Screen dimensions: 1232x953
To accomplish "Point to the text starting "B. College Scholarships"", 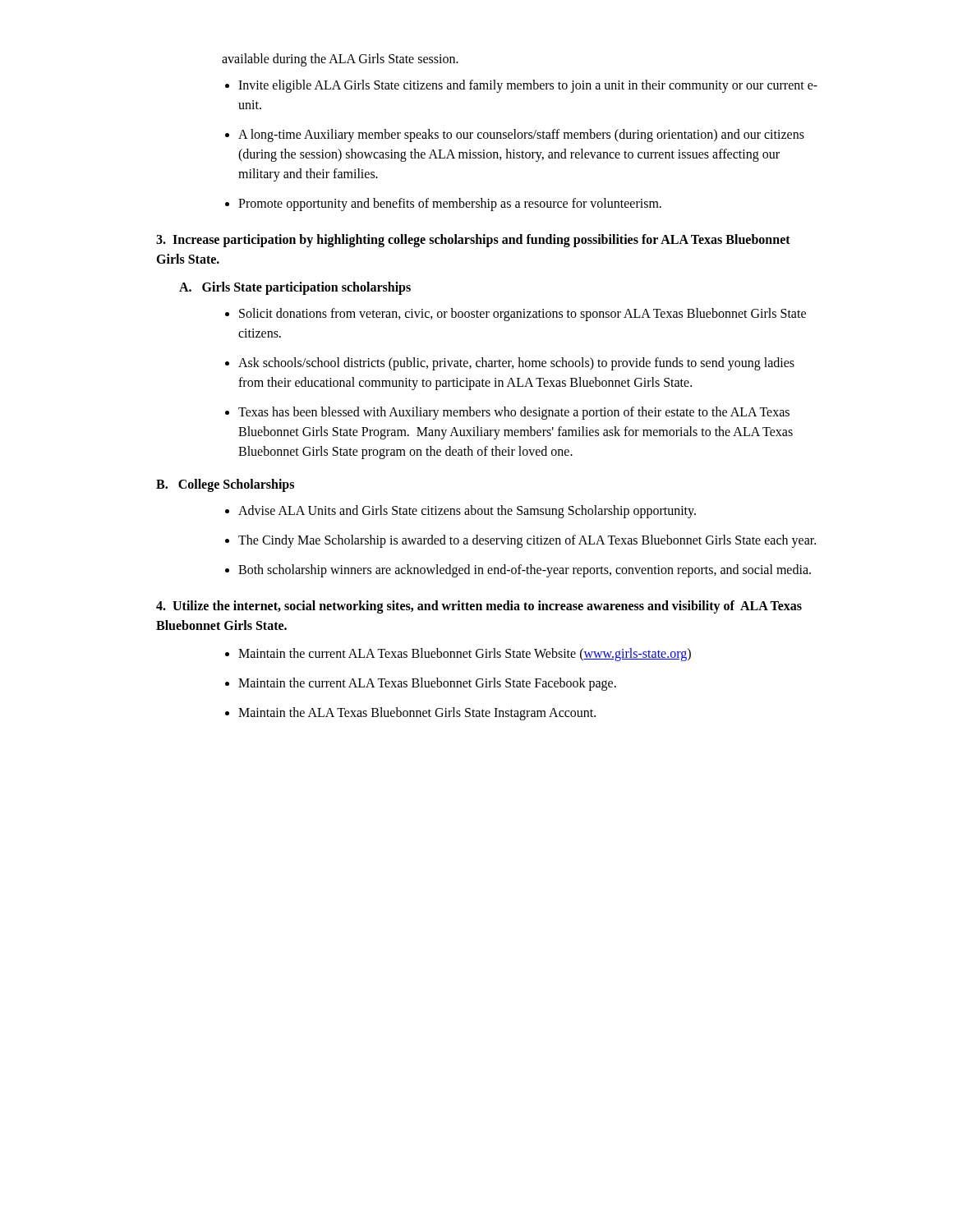I will (225, 484).
